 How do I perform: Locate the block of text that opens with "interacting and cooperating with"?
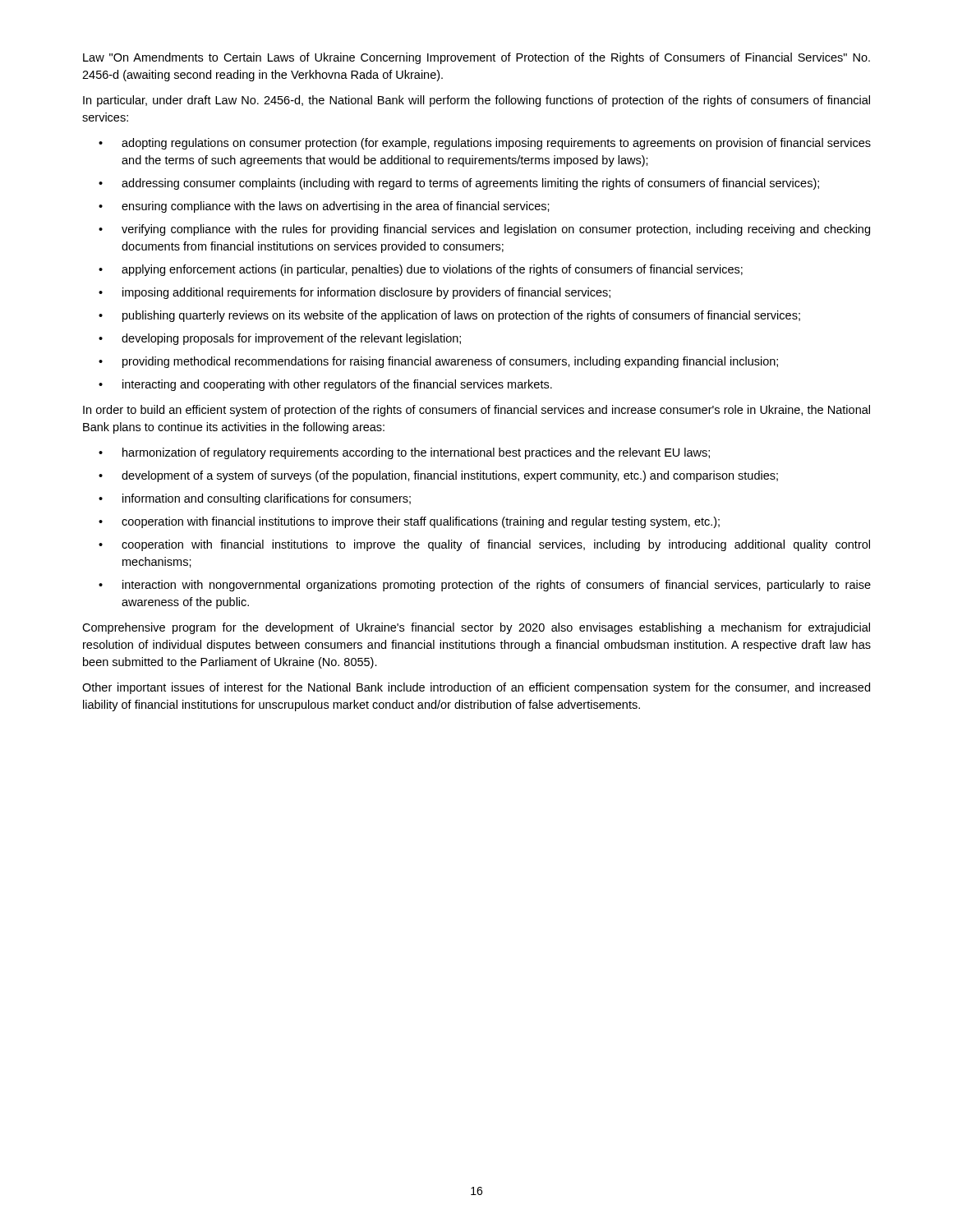(x=337, y=385)
